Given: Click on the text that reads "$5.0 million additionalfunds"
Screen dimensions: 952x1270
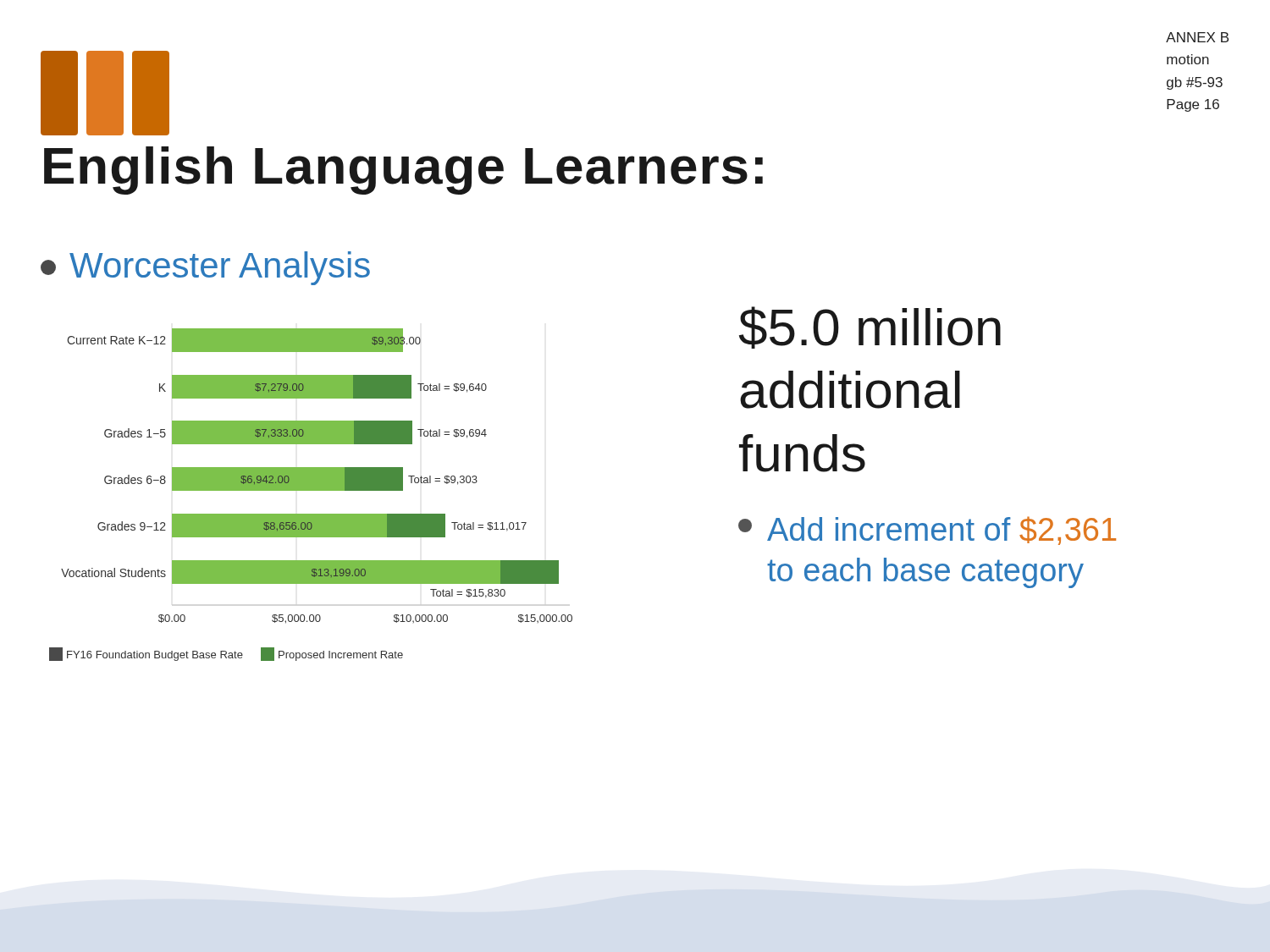Looking at the screenshot, I should 871,390.
